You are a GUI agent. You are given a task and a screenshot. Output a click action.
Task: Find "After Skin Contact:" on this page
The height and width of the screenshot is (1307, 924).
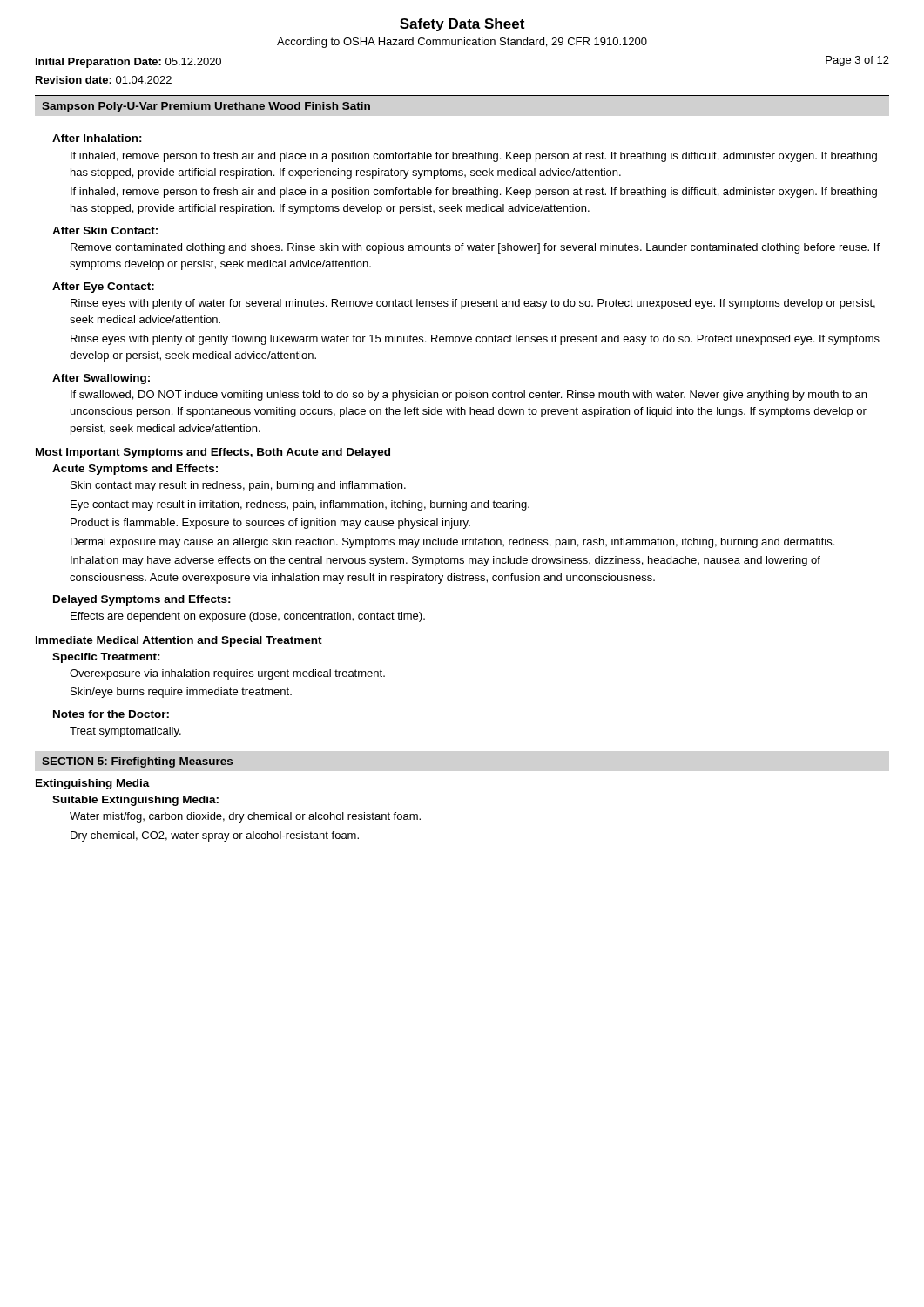pyautogui.click(x=106, y=230)
